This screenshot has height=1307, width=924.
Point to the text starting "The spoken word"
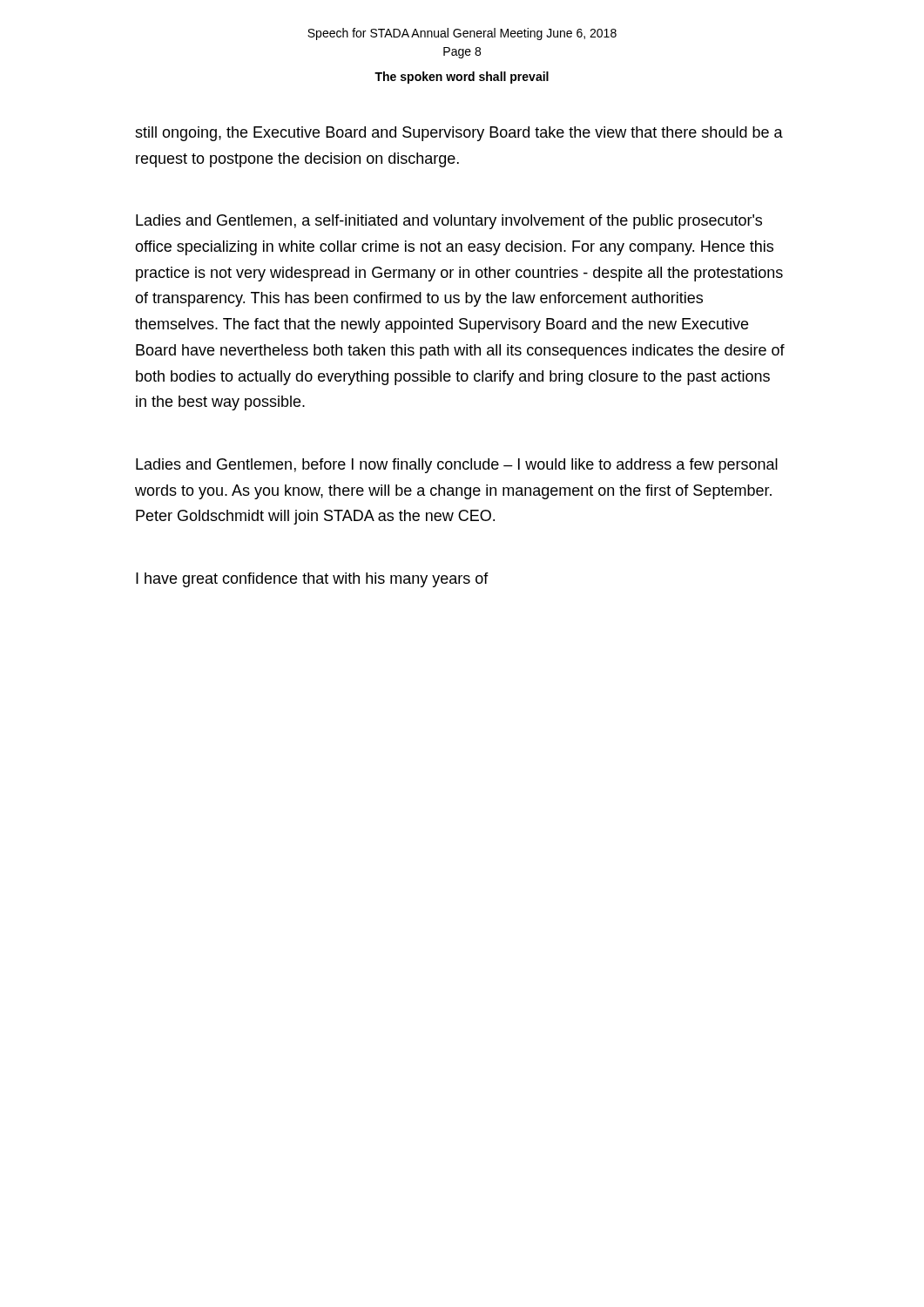(462, 77)
